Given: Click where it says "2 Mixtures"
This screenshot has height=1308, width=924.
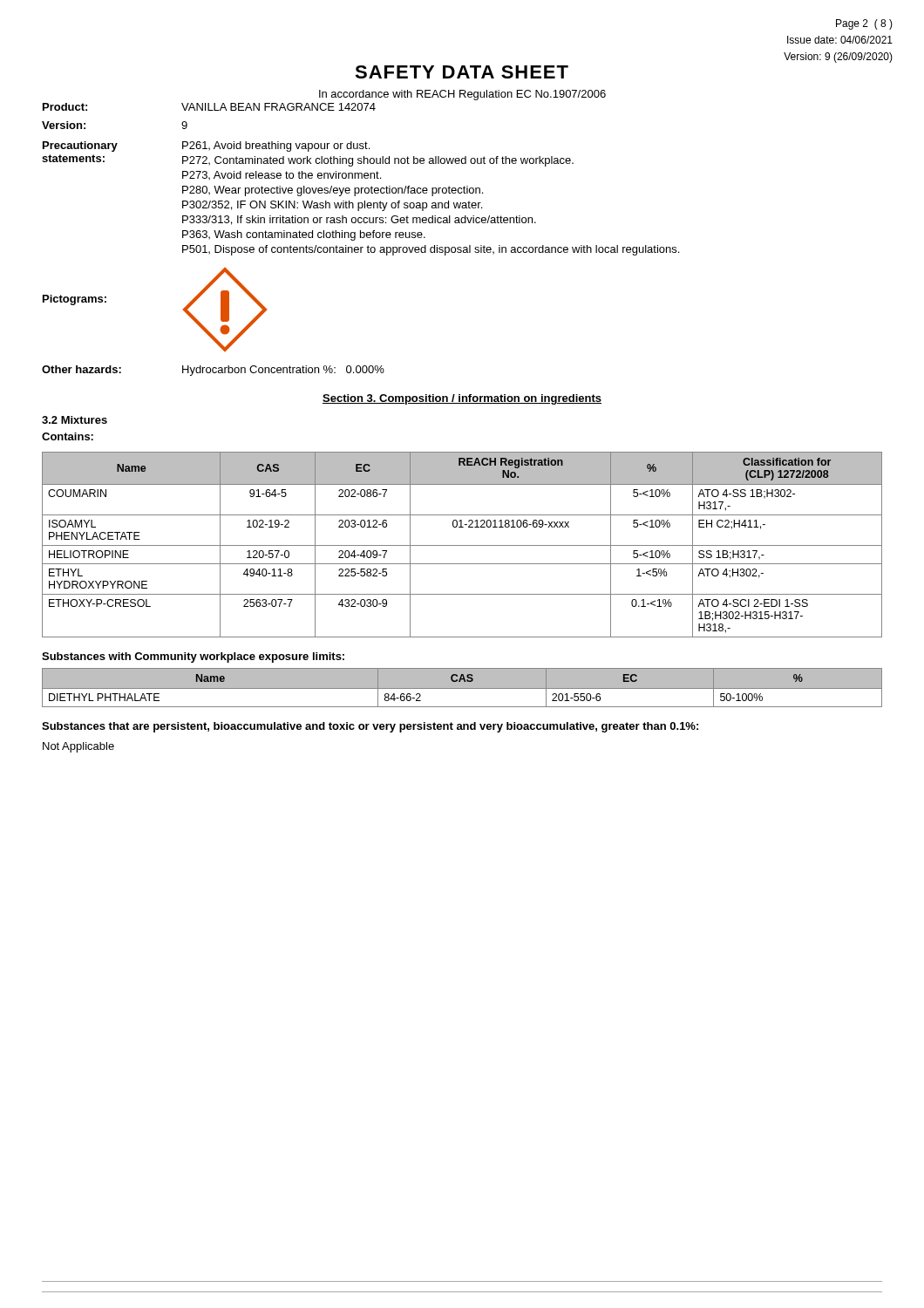Looking at the screenshot, I should pos(75,420).
